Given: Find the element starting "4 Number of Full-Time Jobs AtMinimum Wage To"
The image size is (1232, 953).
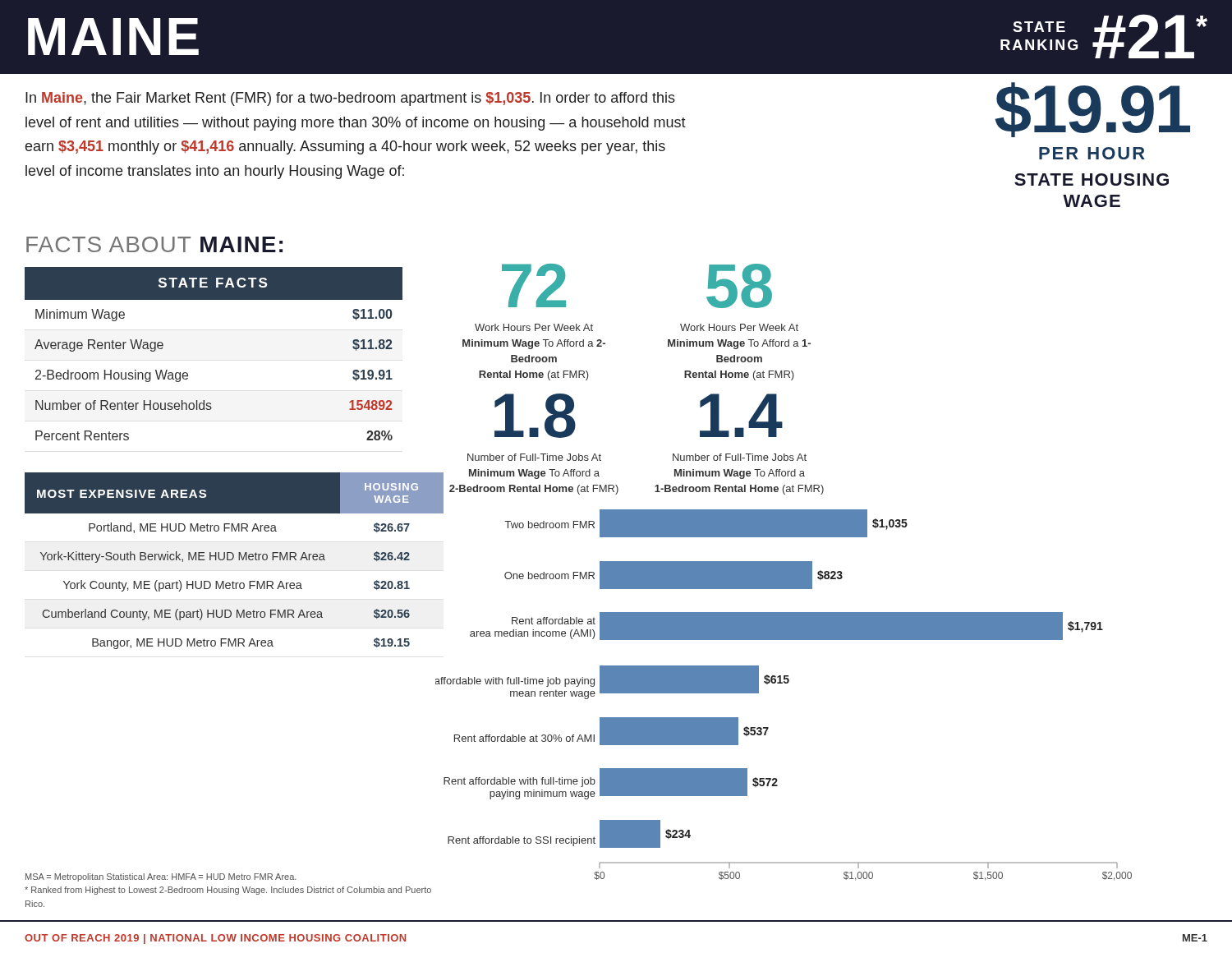Looking at the screenshot, I should [x=739, y=441].
